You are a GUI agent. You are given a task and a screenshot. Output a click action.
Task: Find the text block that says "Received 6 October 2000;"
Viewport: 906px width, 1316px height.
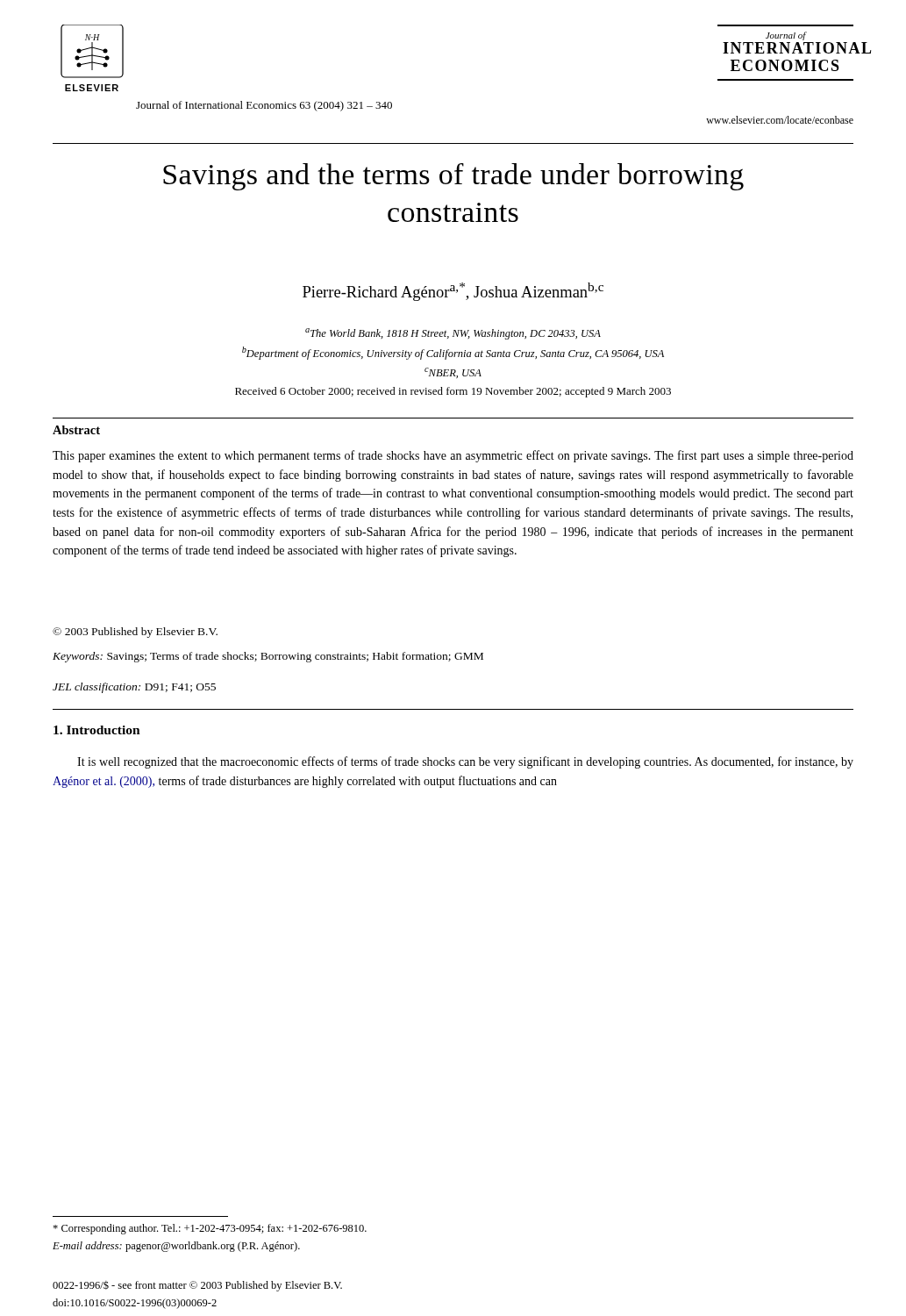(x=453, y=391)
